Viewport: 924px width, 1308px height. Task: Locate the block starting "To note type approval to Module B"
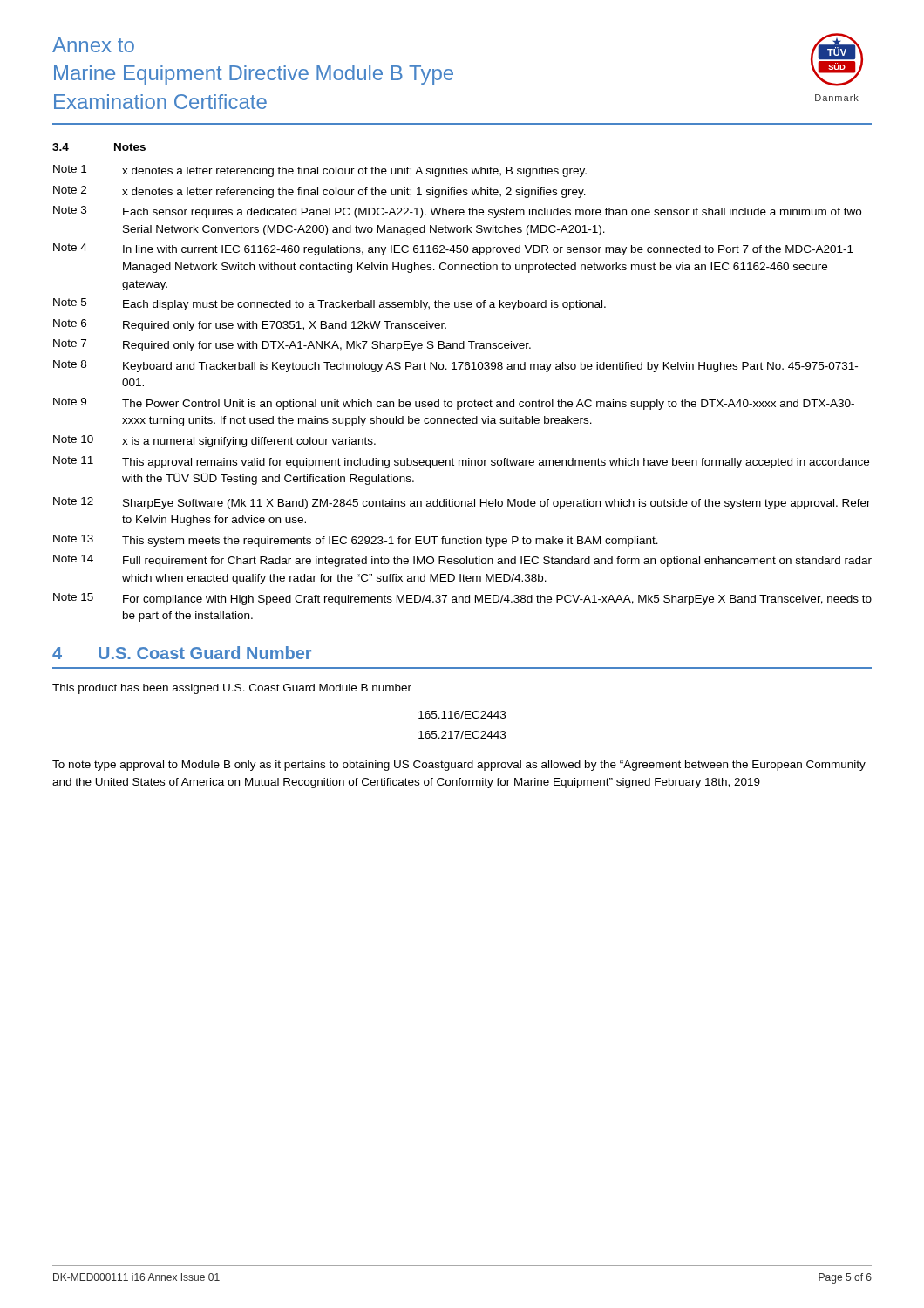coord(459,773)
